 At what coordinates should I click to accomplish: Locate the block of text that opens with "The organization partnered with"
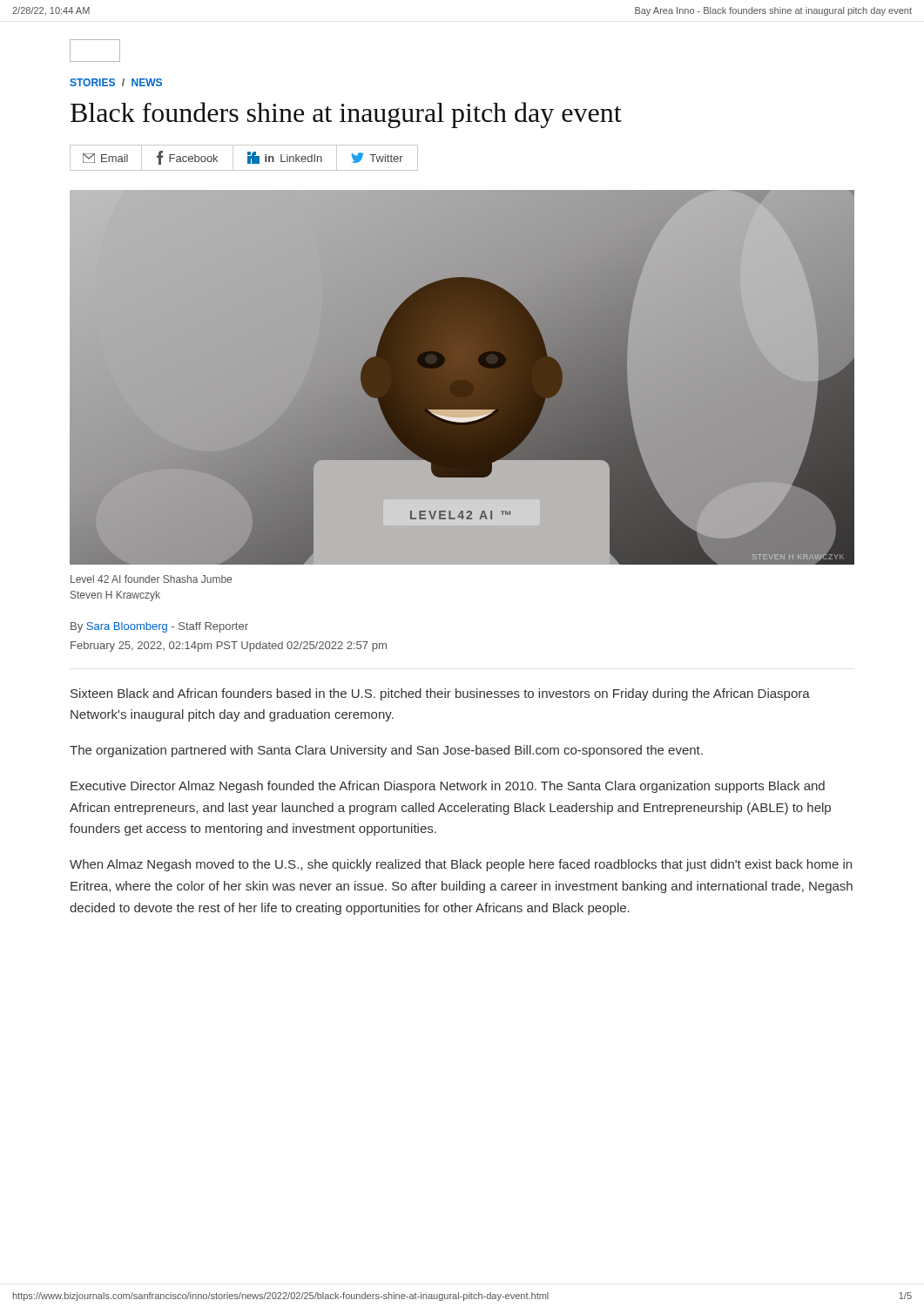tap(387, 750)
